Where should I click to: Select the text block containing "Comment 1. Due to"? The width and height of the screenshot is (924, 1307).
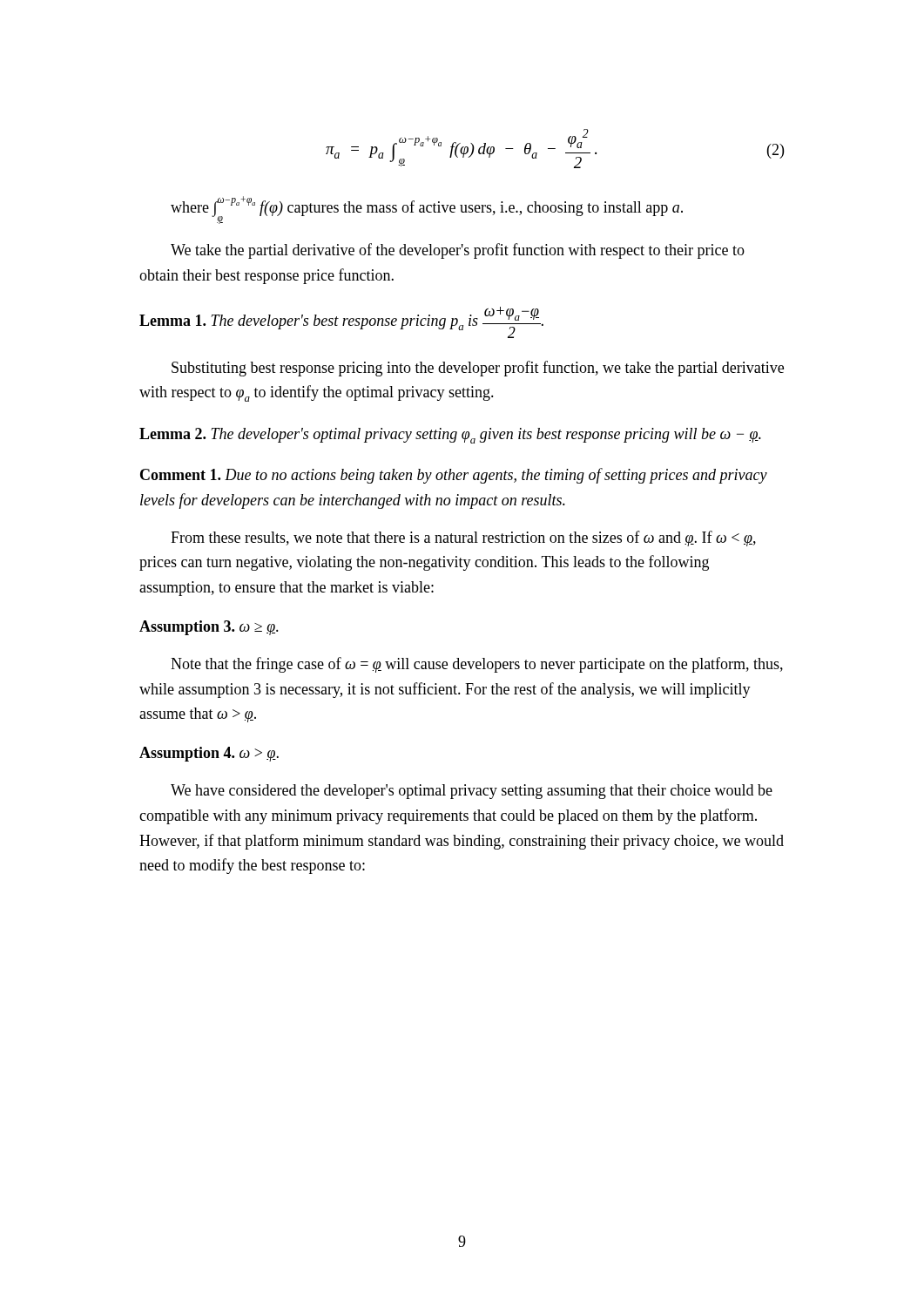[453, 487]
